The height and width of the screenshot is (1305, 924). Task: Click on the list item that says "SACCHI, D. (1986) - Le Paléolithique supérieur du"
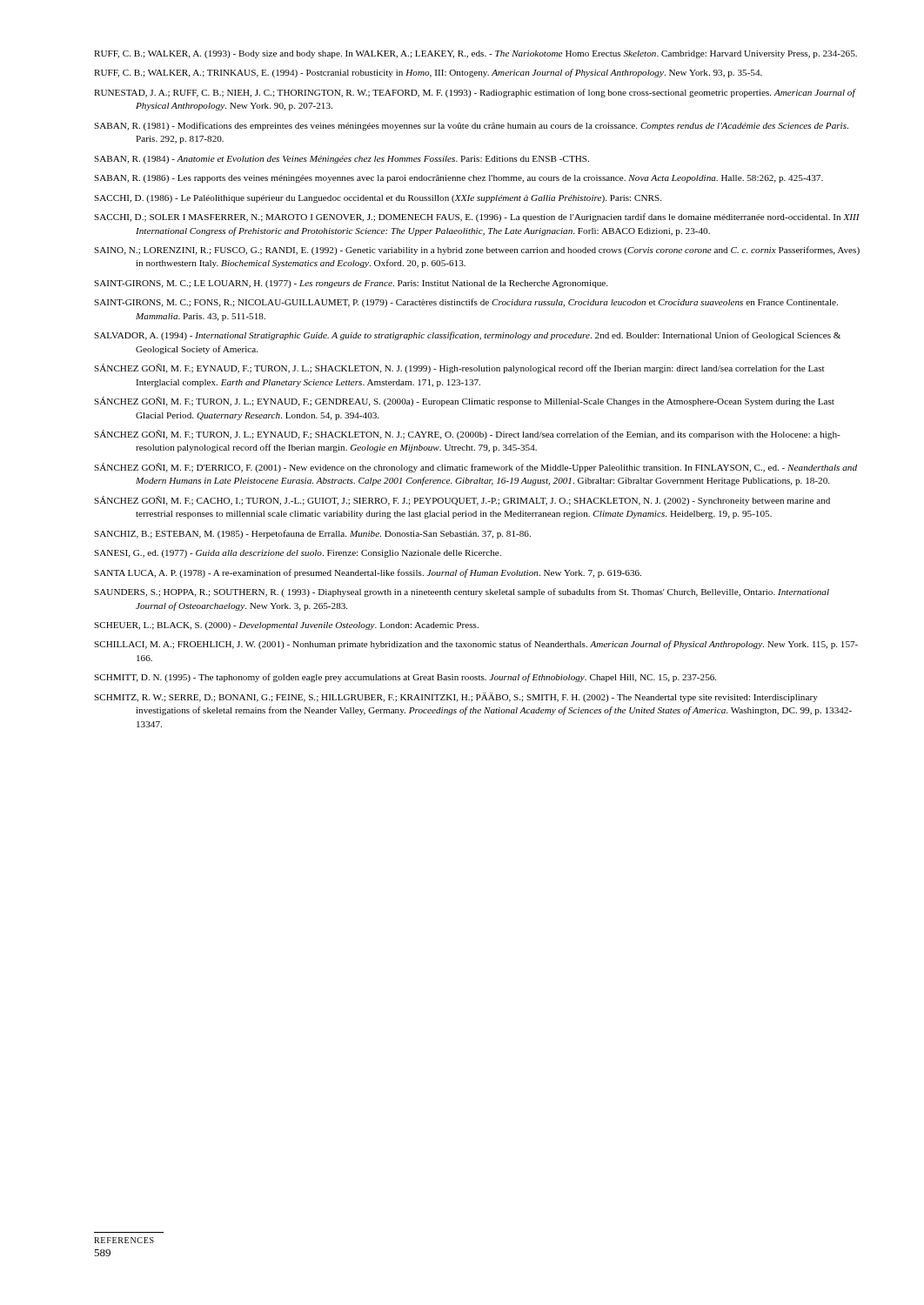point(378,197)
